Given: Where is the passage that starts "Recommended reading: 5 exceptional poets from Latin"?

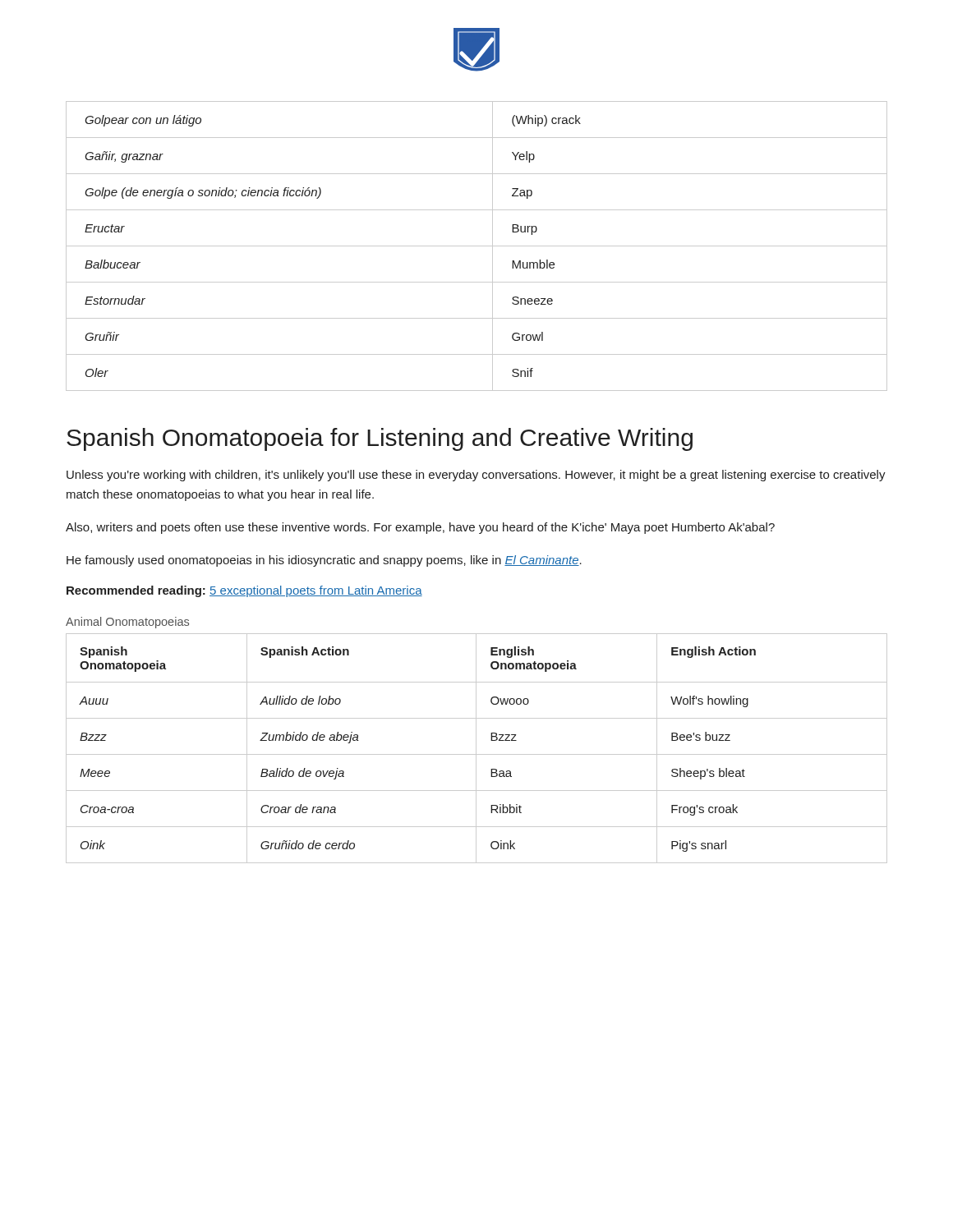Looking at the screenshot, I should [244, 591].
